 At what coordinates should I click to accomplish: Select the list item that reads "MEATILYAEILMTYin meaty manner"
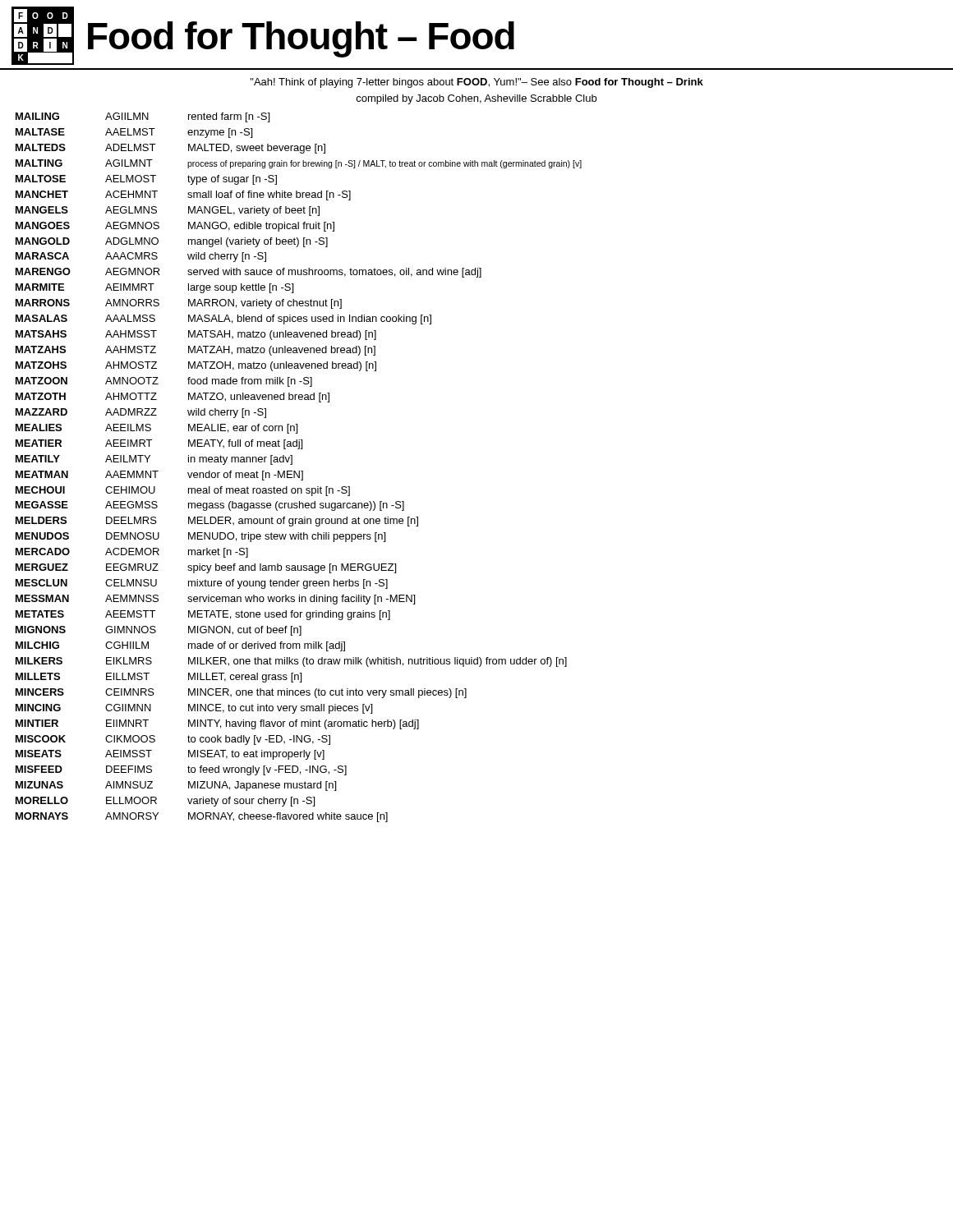[37, 460]
